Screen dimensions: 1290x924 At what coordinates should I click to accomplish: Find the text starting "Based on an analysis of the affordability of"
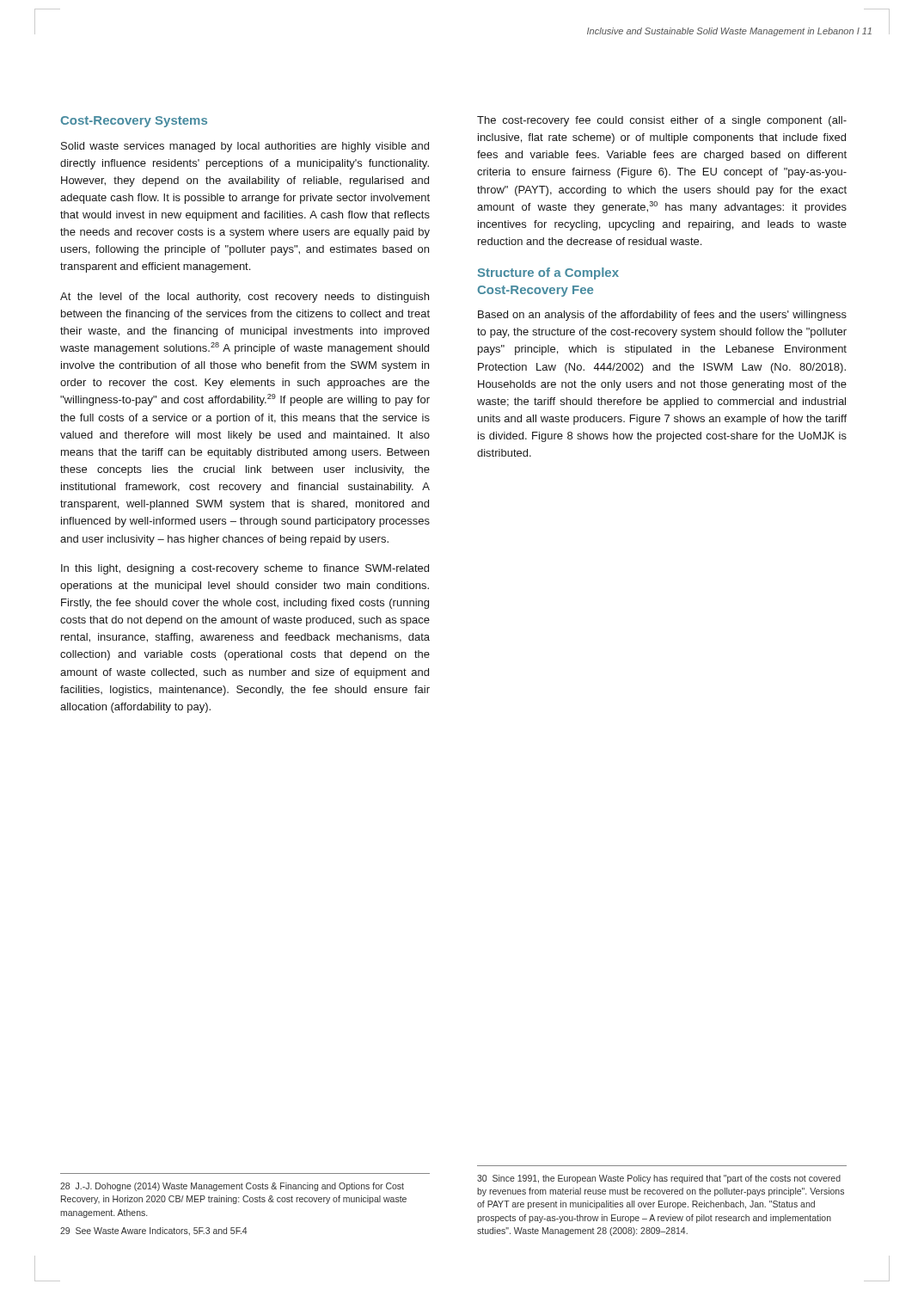662,384
